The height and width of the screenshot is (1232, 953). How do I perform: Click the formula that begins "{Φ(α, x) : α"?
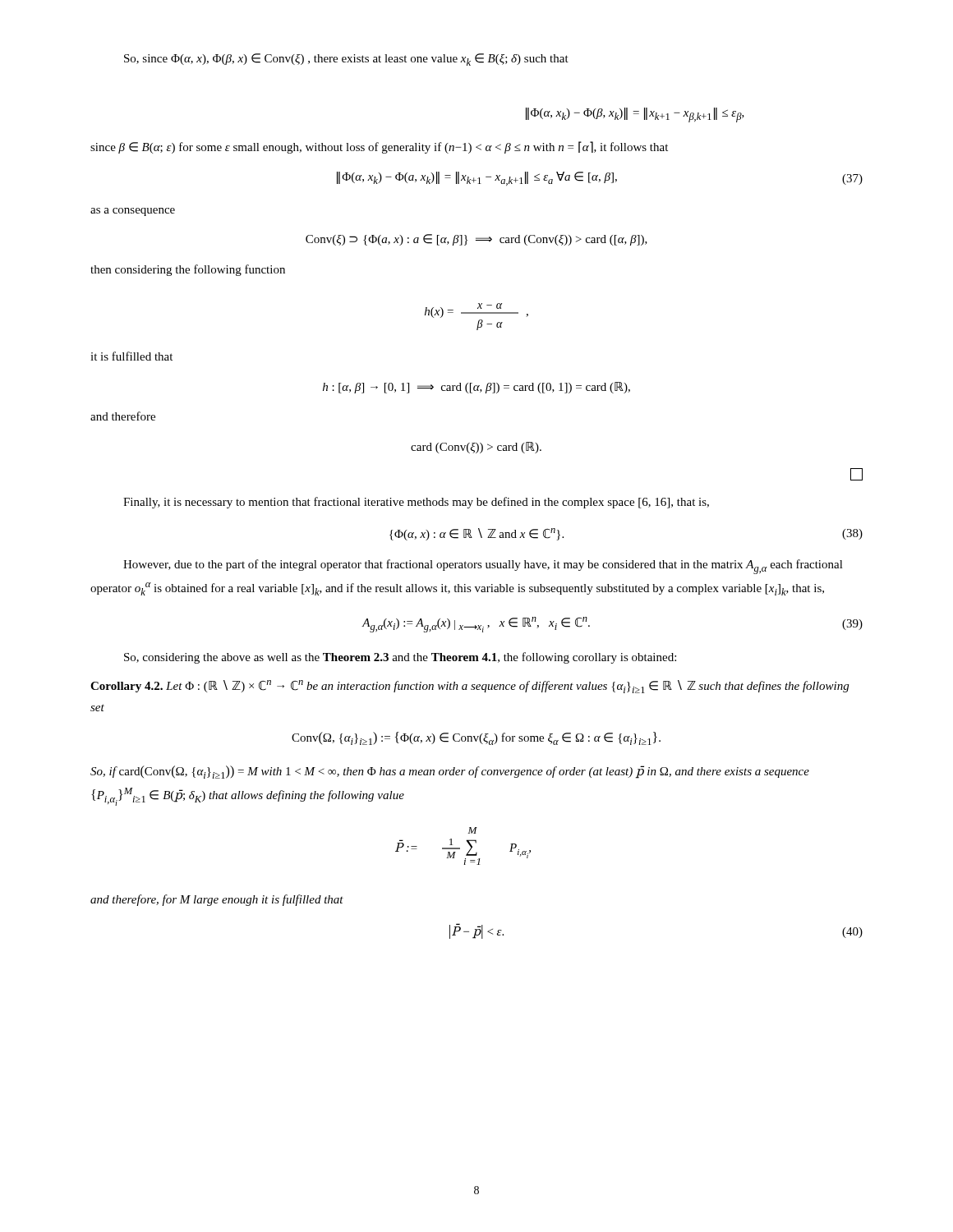tap(480, 534)
